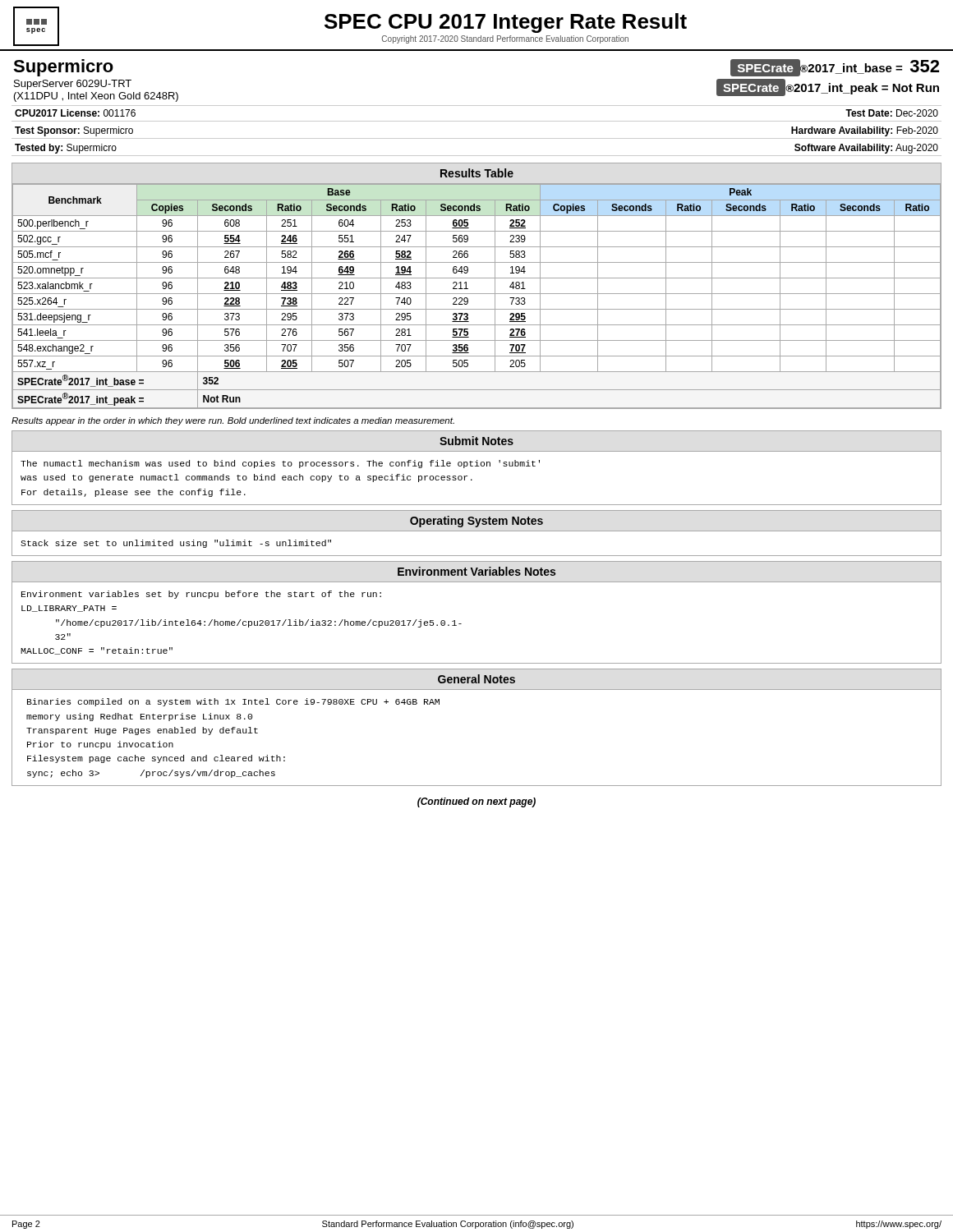Select the text starting "General Notes"
The height and width of the screenshot is (1232, 953).
[476, 679]
